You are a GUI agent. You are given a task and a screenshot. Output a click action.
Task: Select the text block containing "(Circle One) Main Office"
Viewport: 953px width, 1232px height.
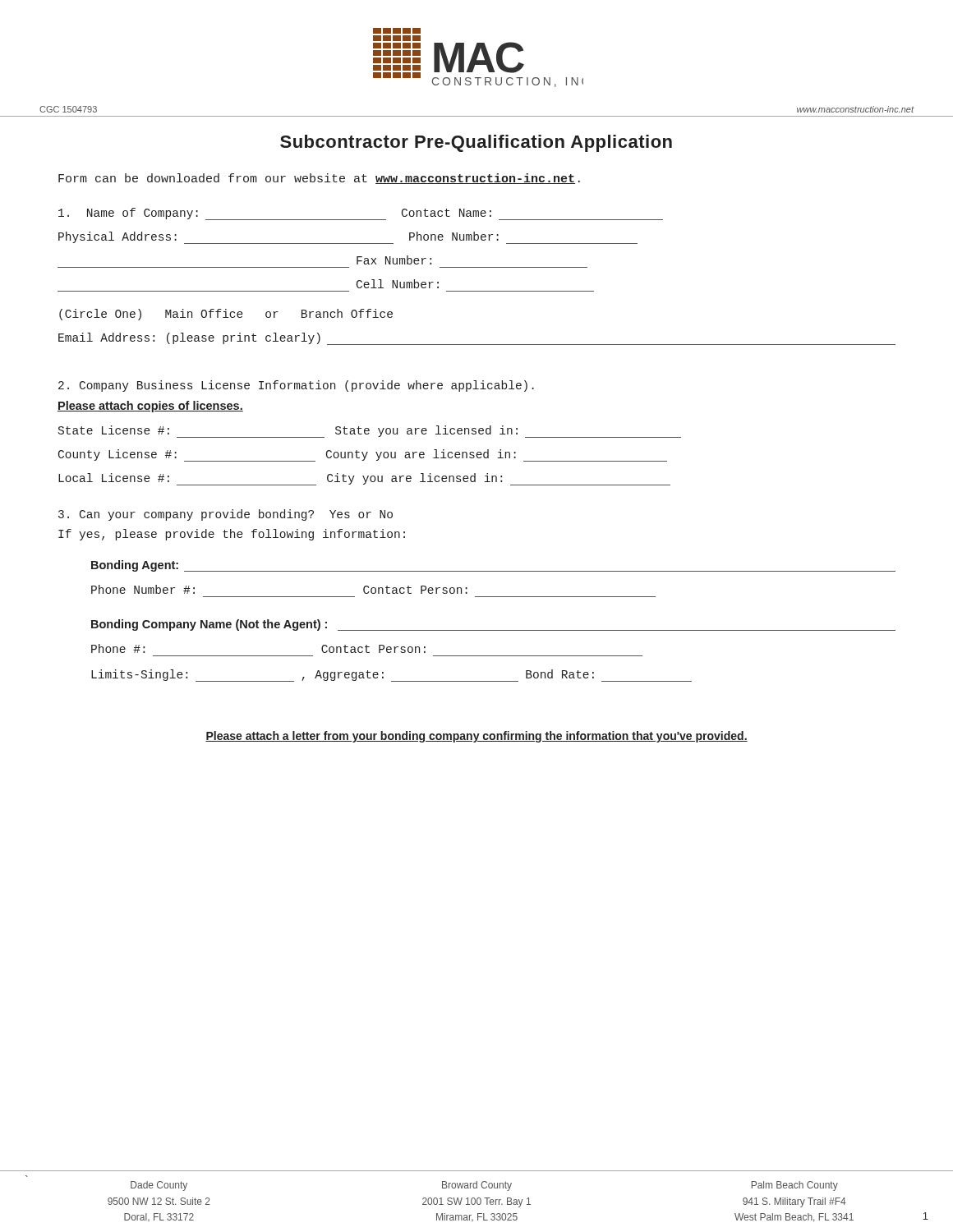tap(225, 315)
